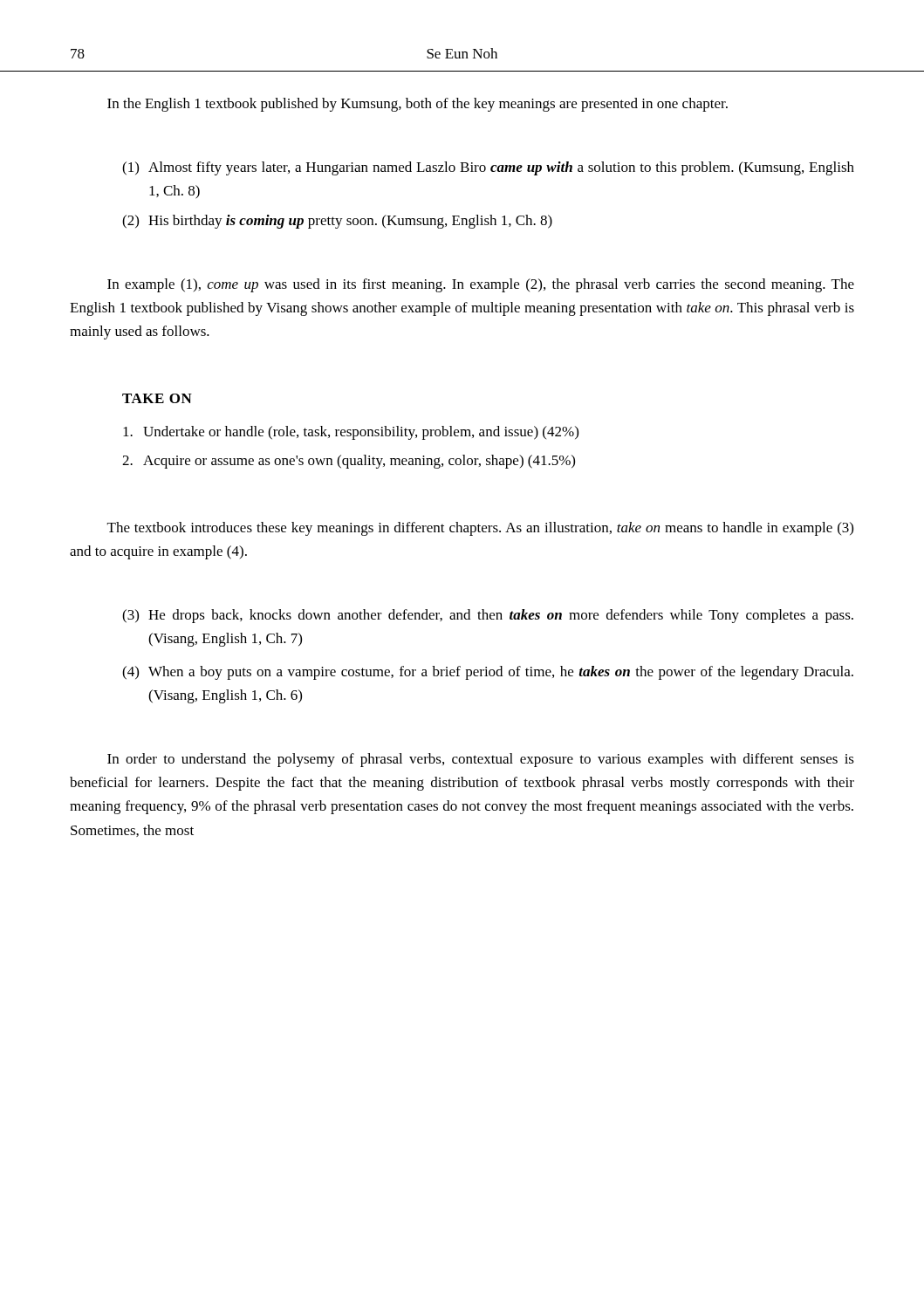Image resolution: width=924 pixels, height=1309 pixels.
Task: Locate the list item containing "Undertake or handle"
Action: (x=488, y=431)
